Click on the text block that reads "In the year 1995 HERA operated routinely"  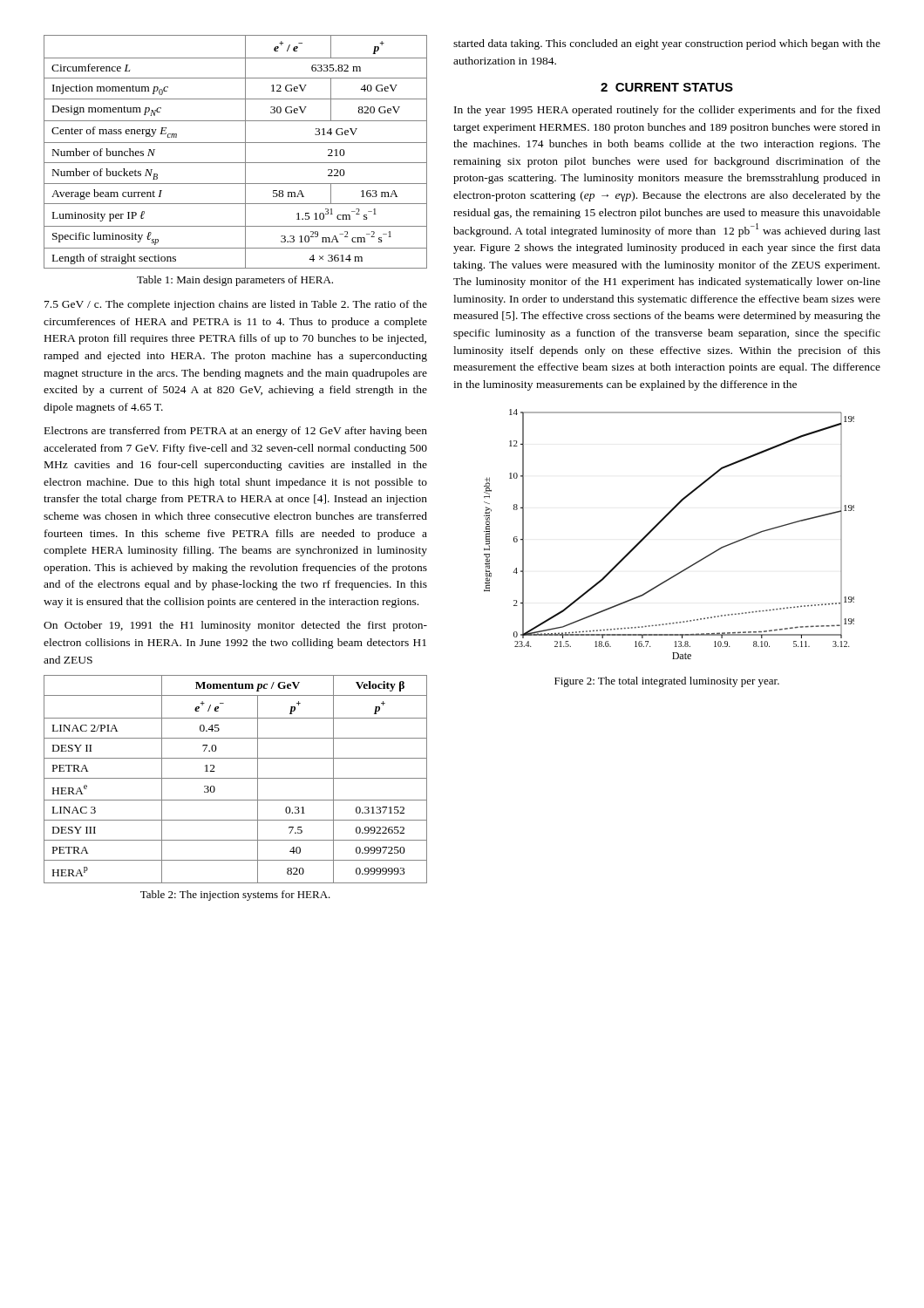coord(667,247)
